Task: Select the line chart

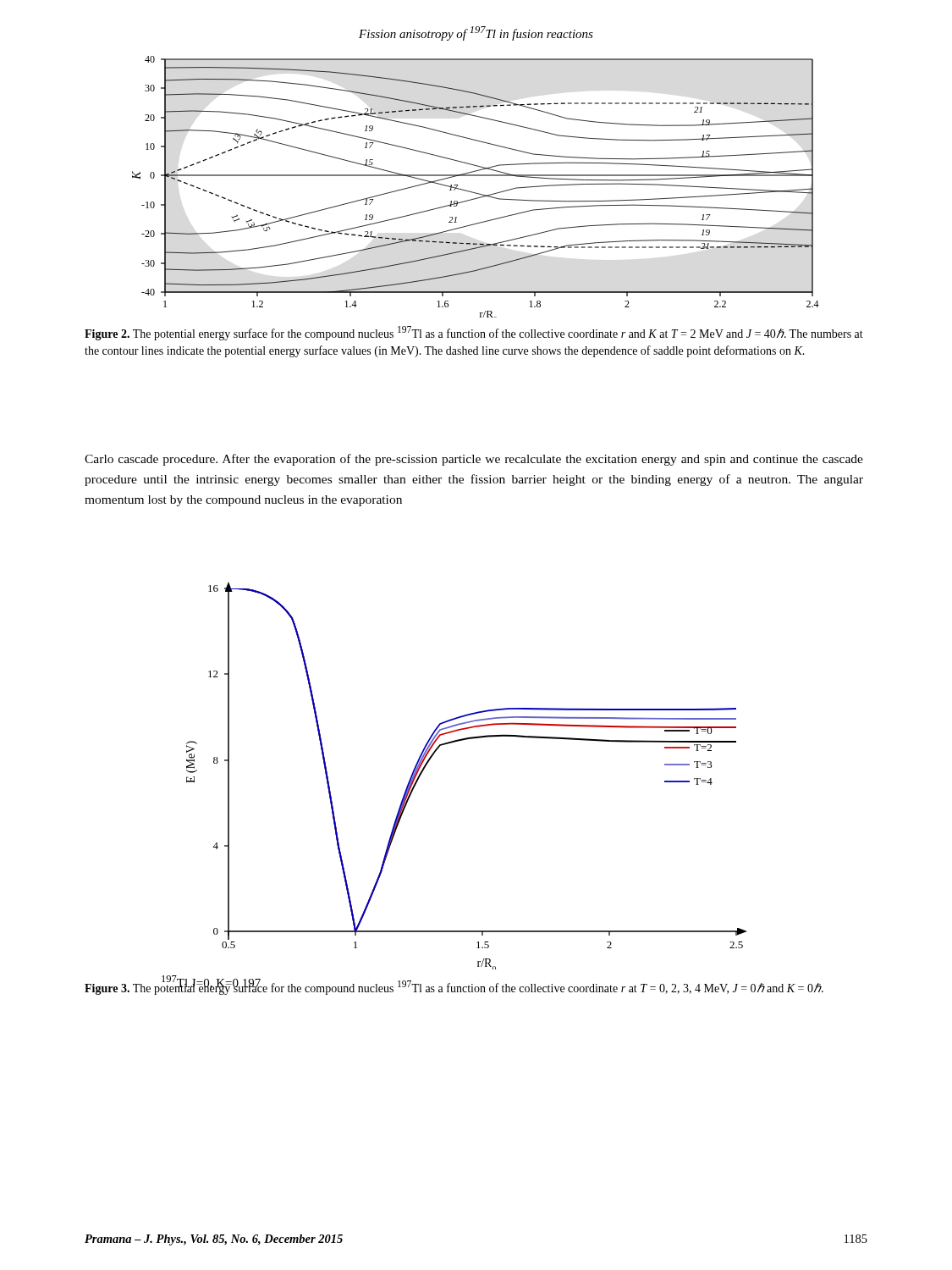Action: pos(474,783)
